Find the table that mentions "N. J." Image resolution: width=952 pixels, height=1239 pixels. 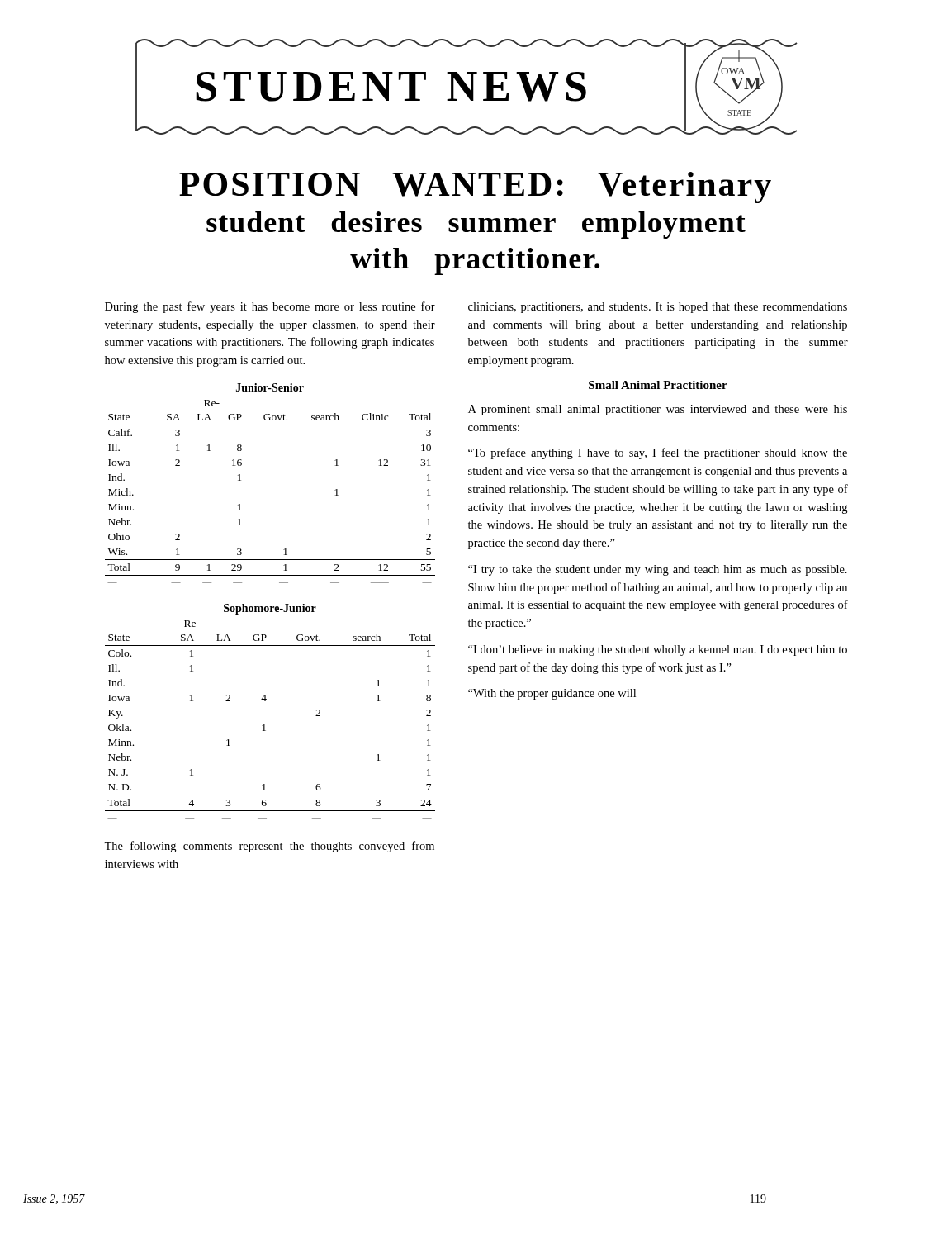[x=270, y=712]
